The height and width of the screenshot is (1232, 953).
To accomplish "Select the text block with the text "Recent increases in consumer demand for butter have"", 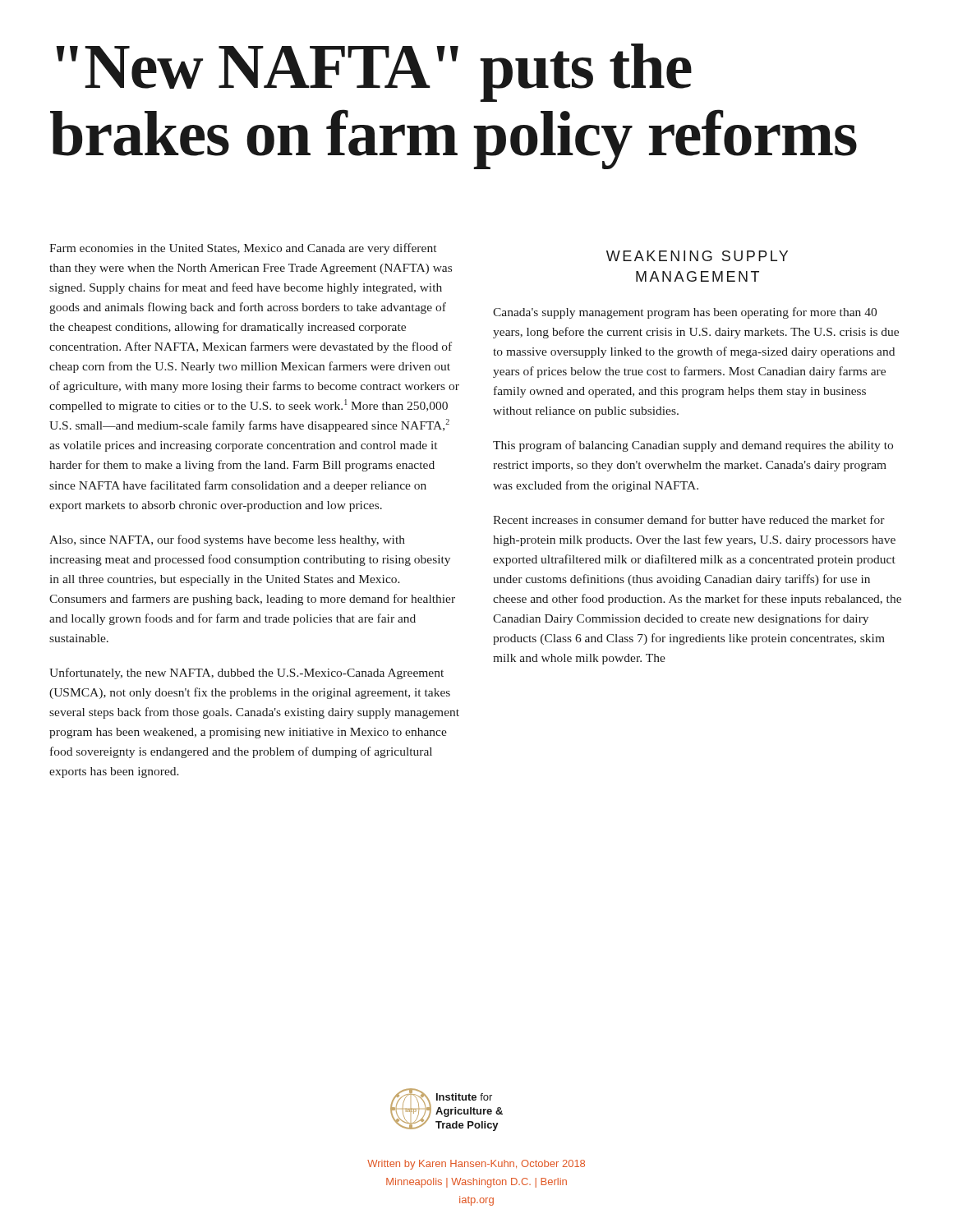I will click(x=697, y=588).
